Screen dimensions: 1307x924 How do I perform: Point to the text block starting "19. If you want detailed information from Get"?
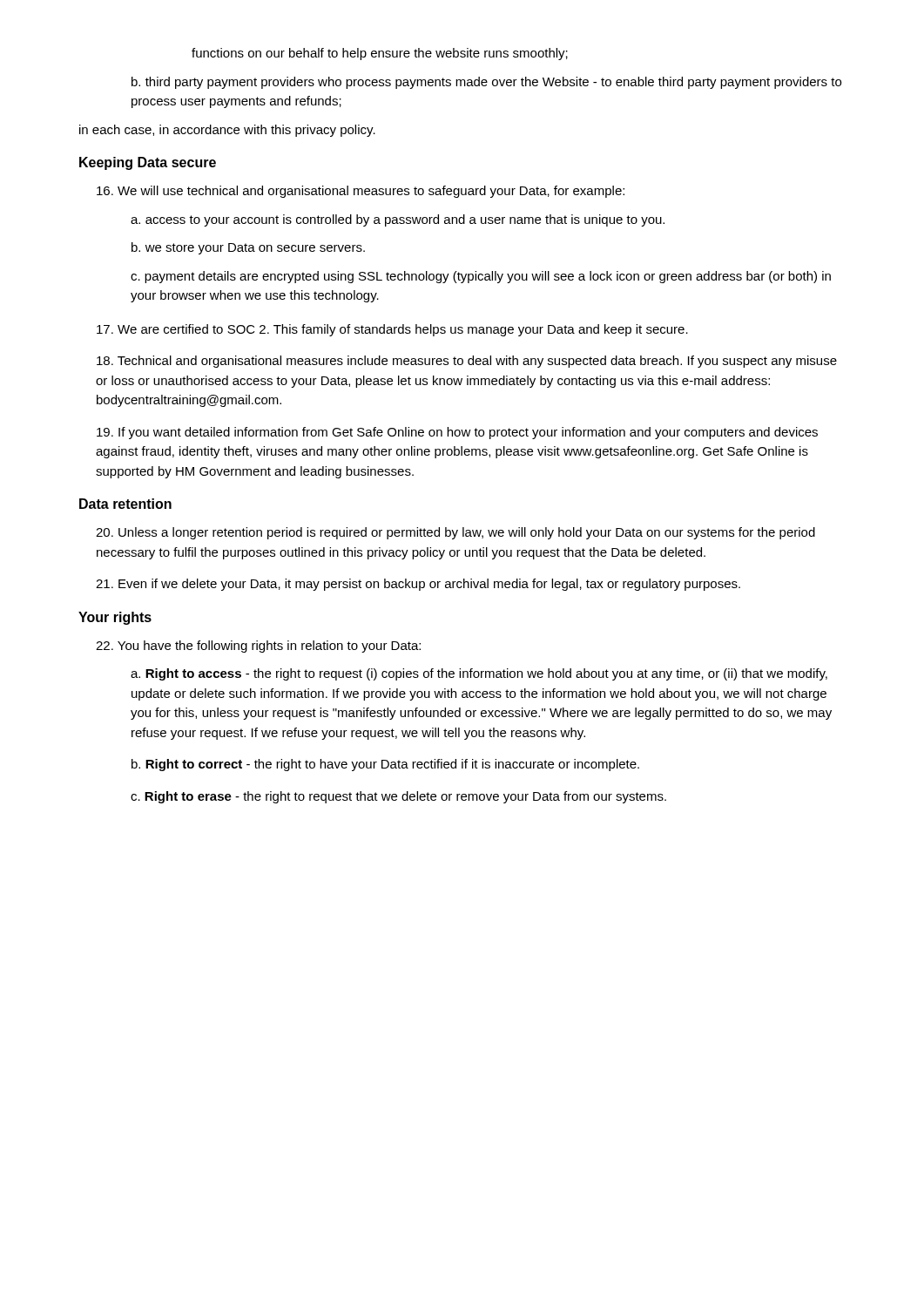[x=457, y=451]
